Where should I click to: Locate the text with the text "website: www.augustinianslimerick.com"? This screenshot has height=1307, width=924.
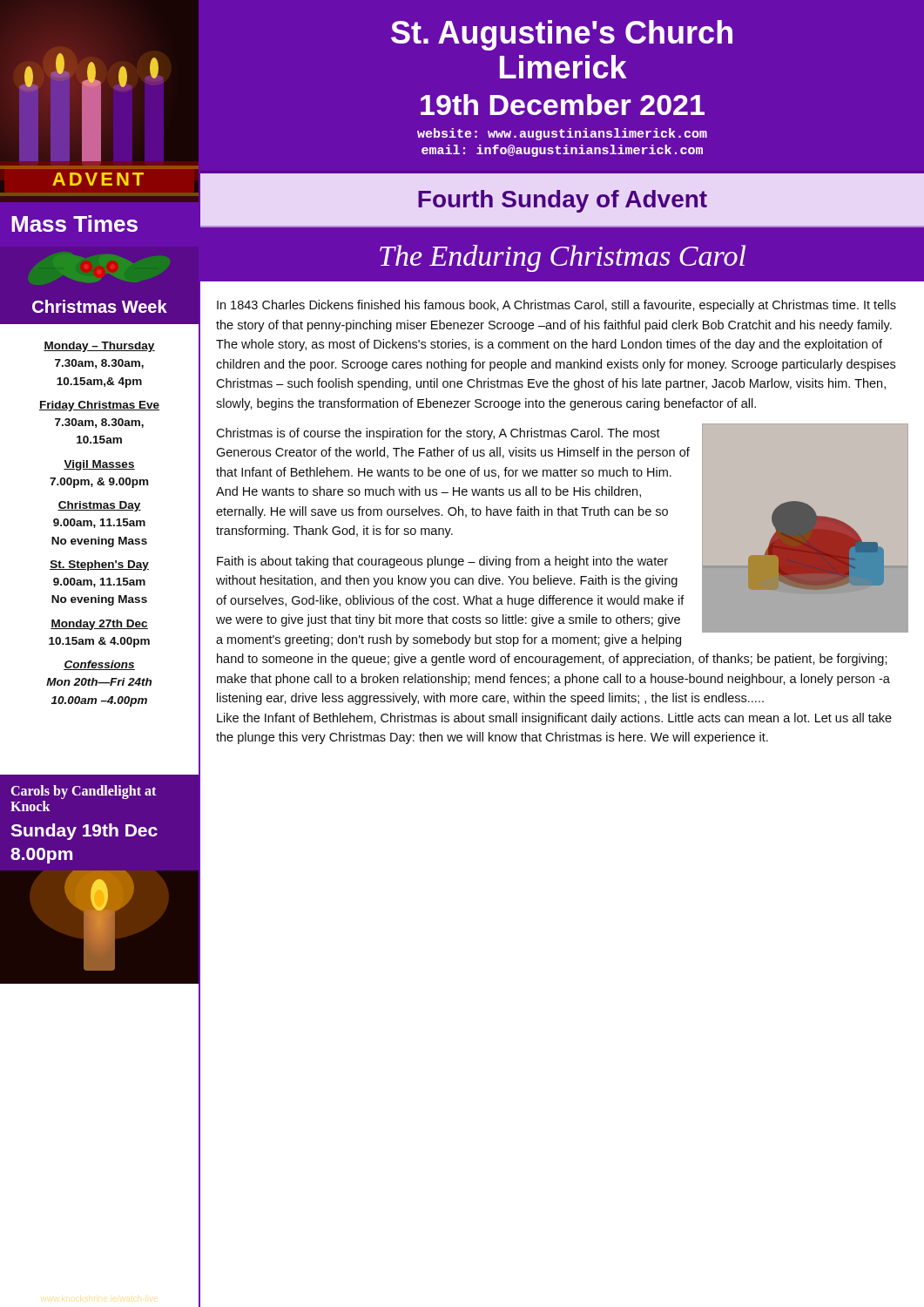(x=562, y=135)
